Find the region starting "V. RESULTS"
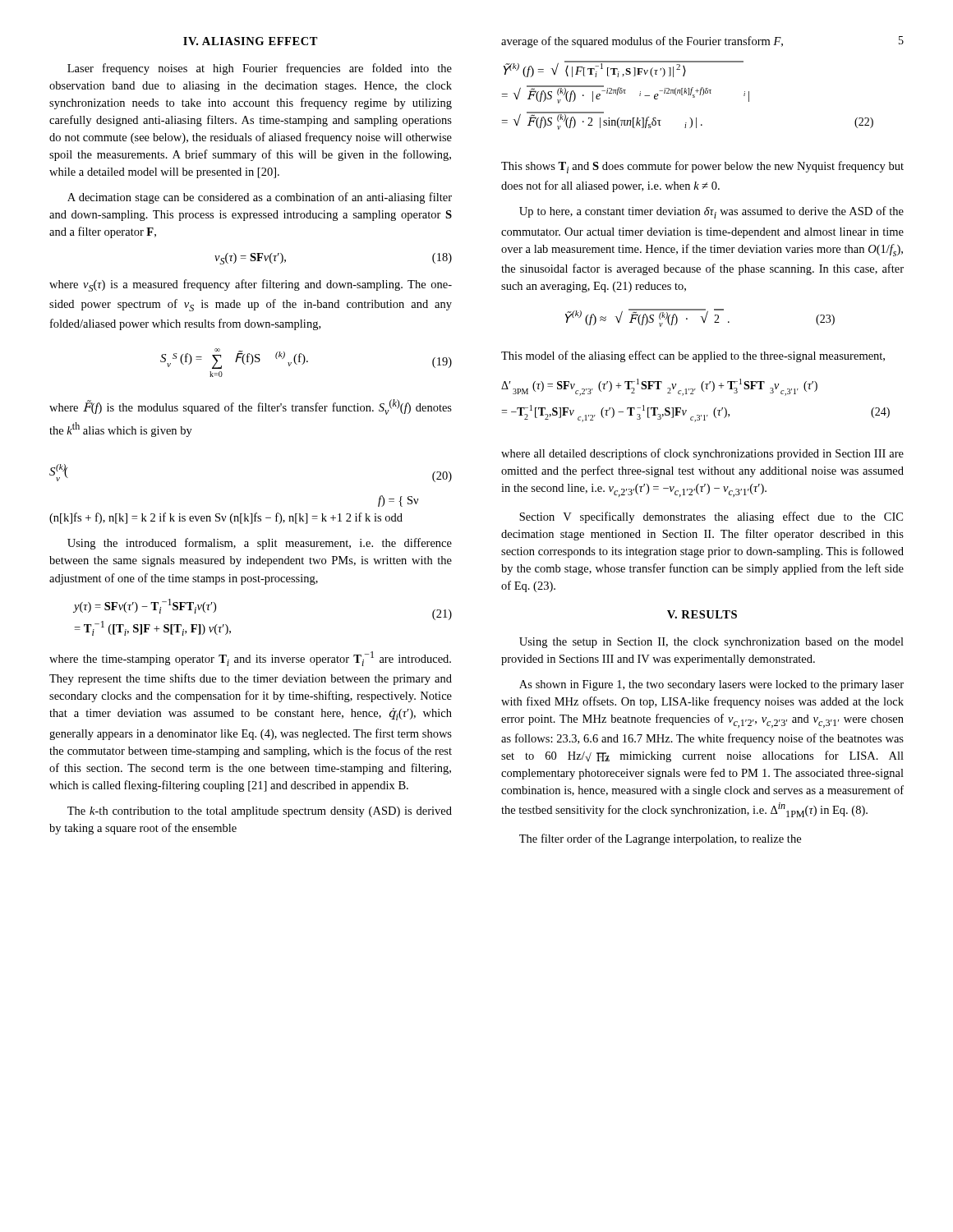The image size is (953, 1232). click(x=702, y=614)
